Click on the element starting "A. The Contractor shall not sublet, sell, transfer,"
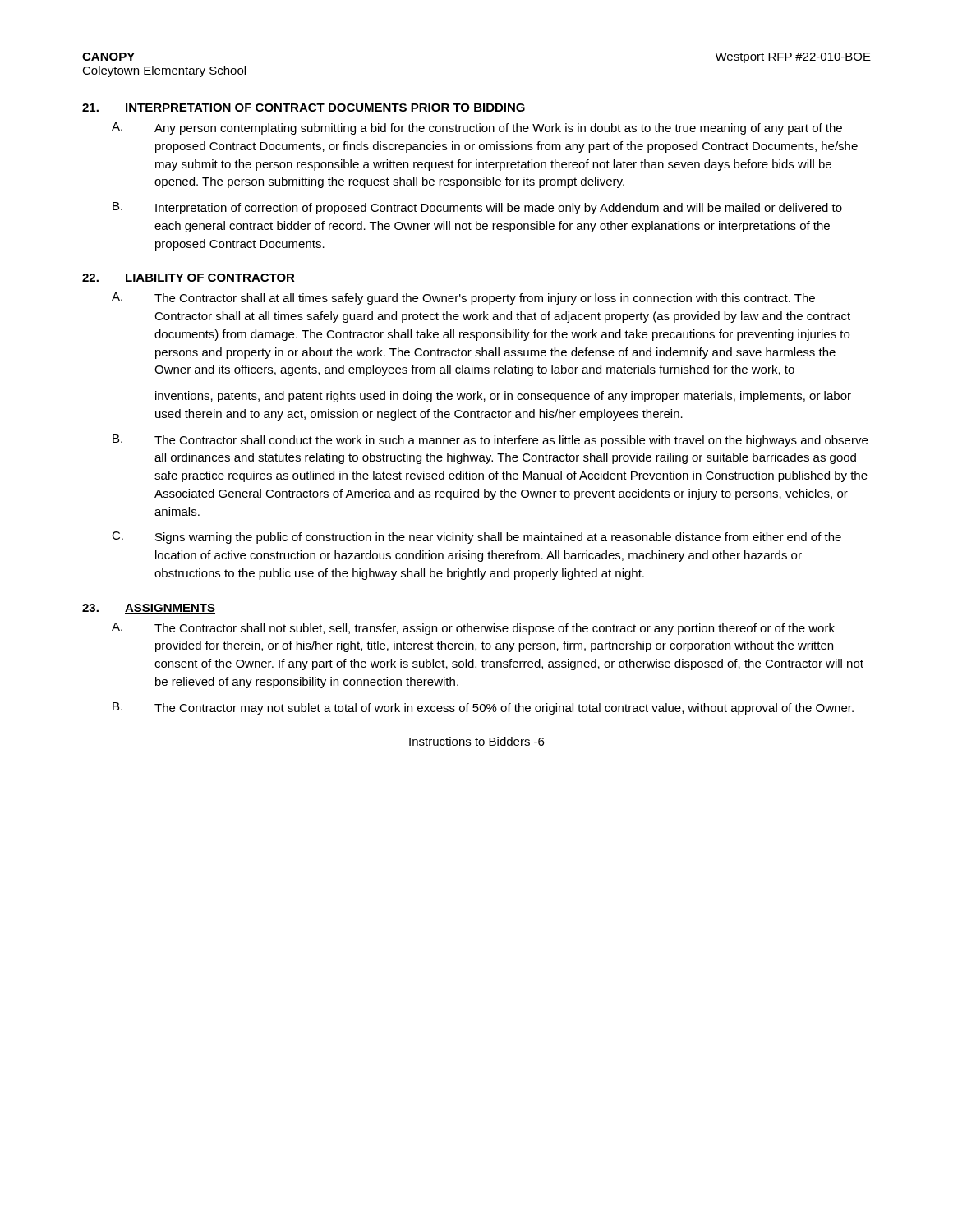Screen dimensions: 1232x953 tap(476, 655)
